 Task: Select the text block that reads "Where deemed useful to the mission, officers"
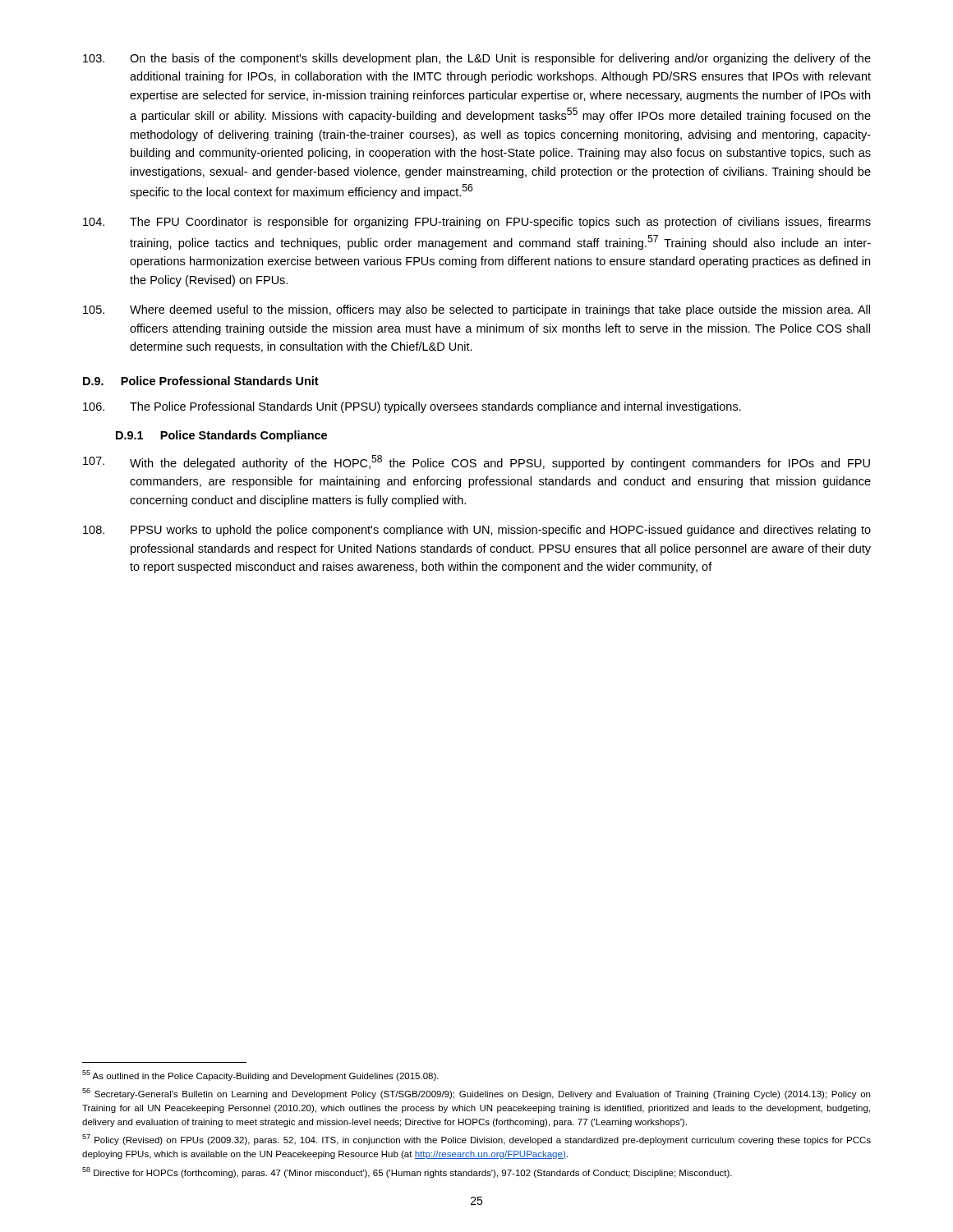476,328
